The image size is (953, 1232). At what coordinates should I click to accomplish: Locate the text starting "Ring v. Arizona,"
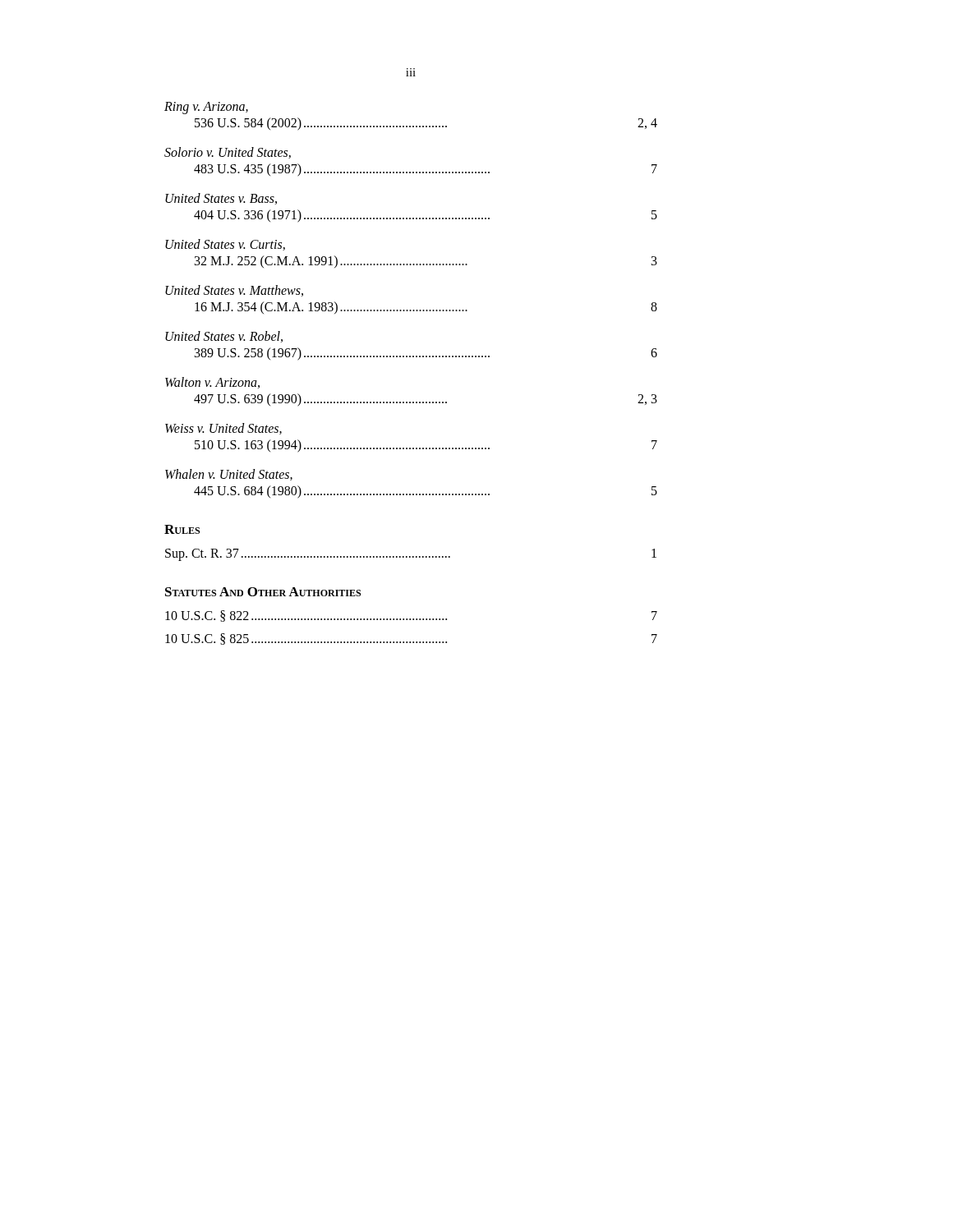click(411, 115)
